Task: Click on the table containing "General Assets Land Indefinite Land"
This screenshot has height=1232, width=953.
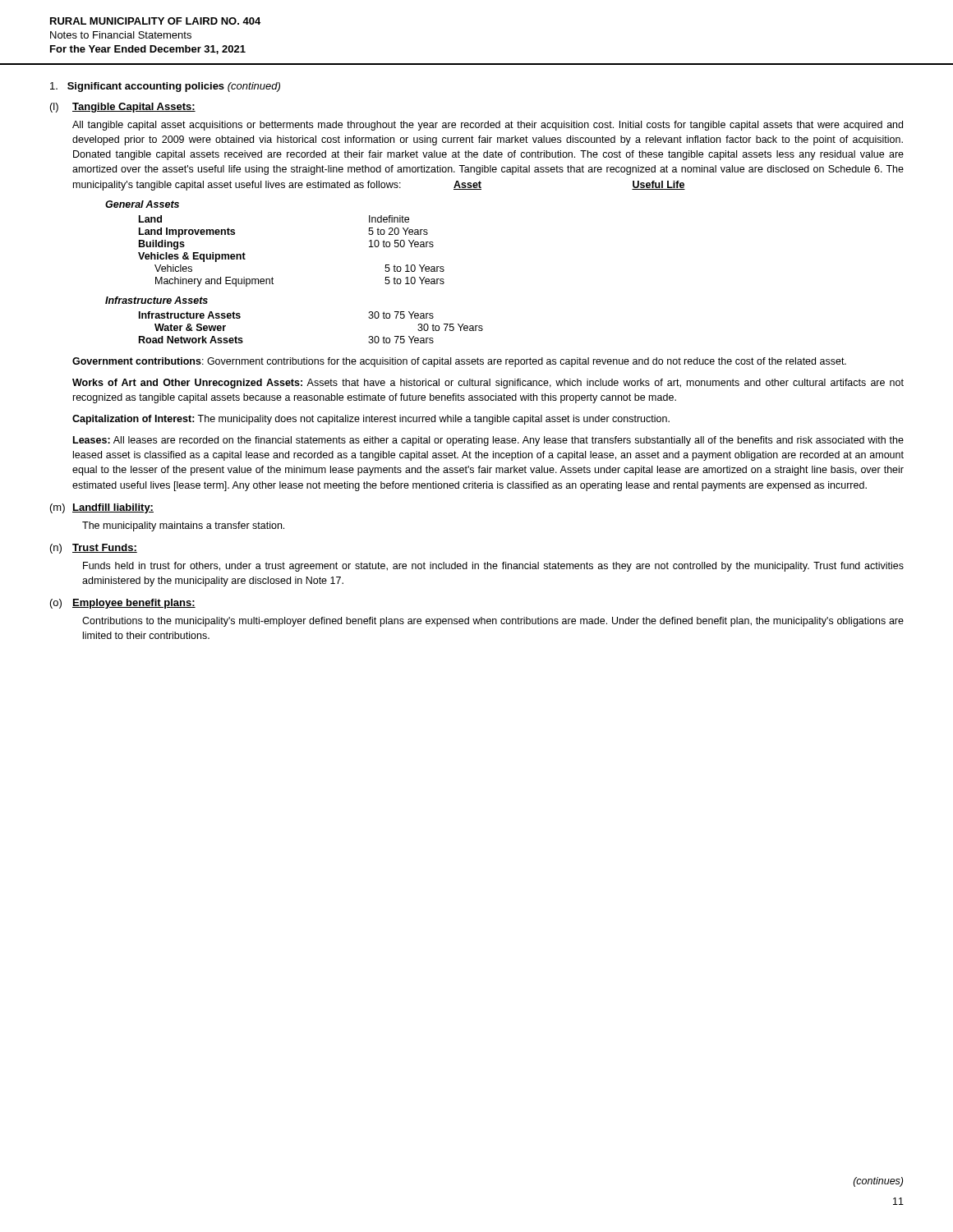Action: [x=504, y=242]
